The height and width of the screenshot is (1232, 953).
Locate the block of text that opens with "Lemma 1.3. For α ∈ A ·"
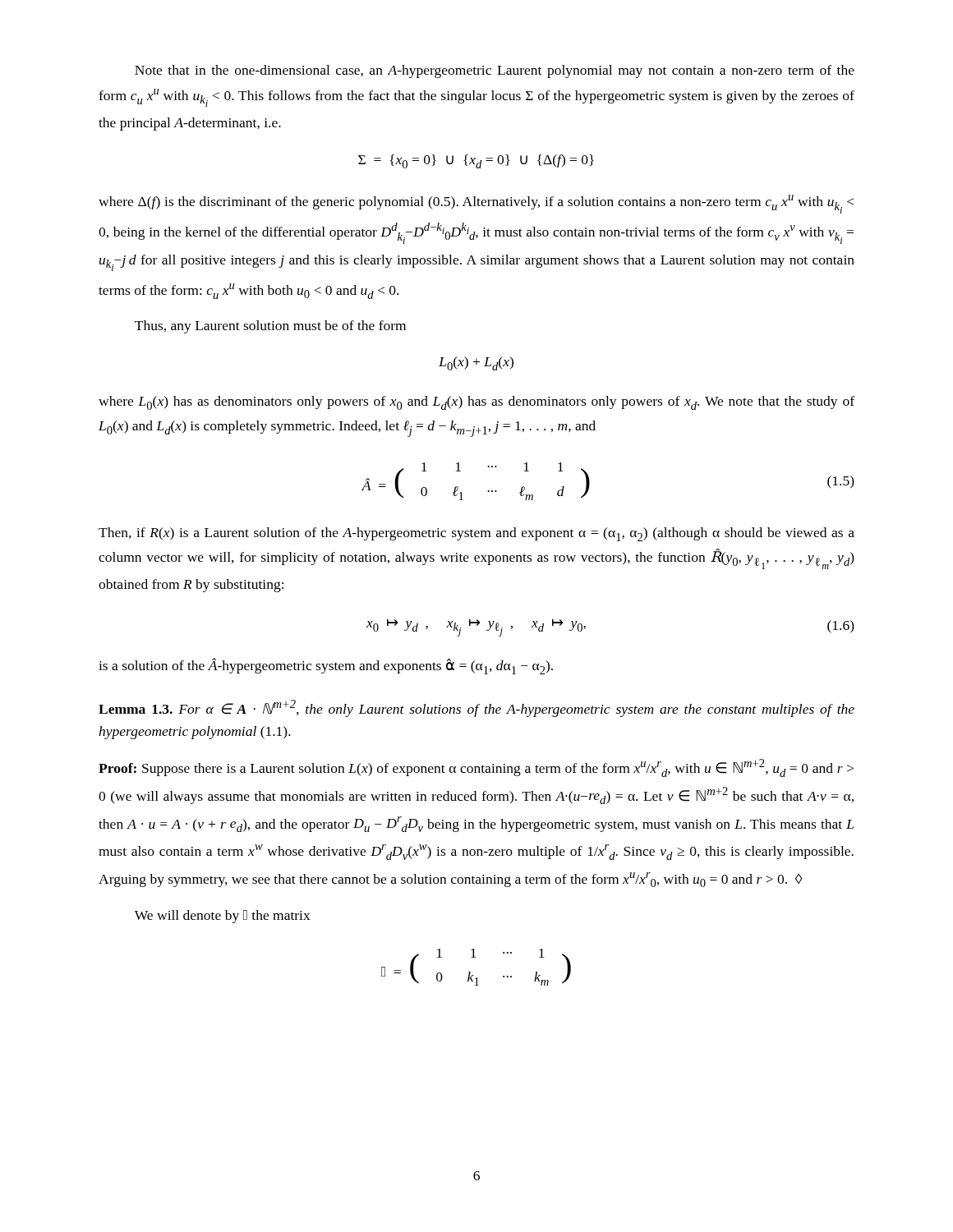pyautogui.click(x=476, y=719)
